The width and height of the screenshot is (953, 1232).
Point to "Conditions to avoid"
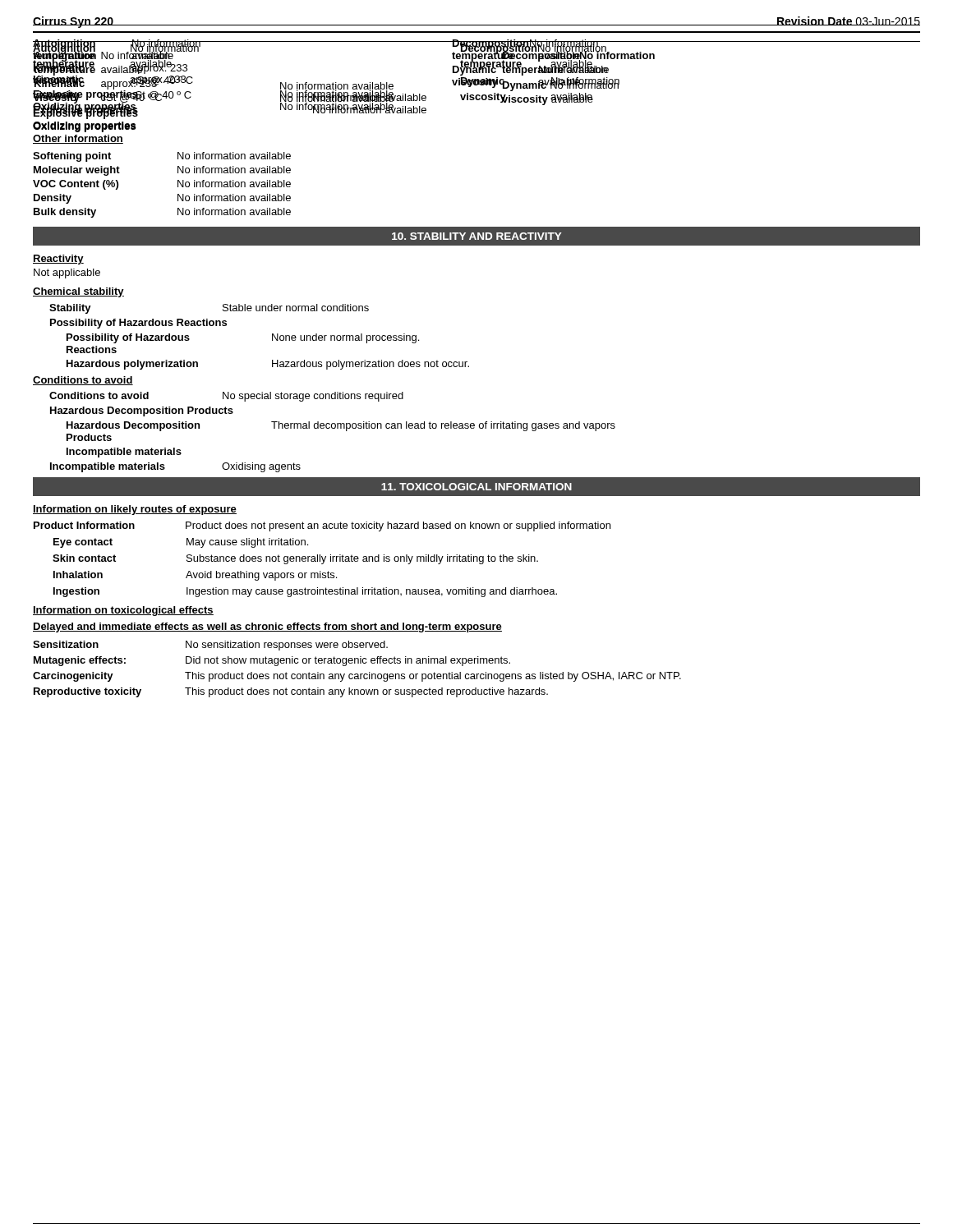(x=83, y=380)
